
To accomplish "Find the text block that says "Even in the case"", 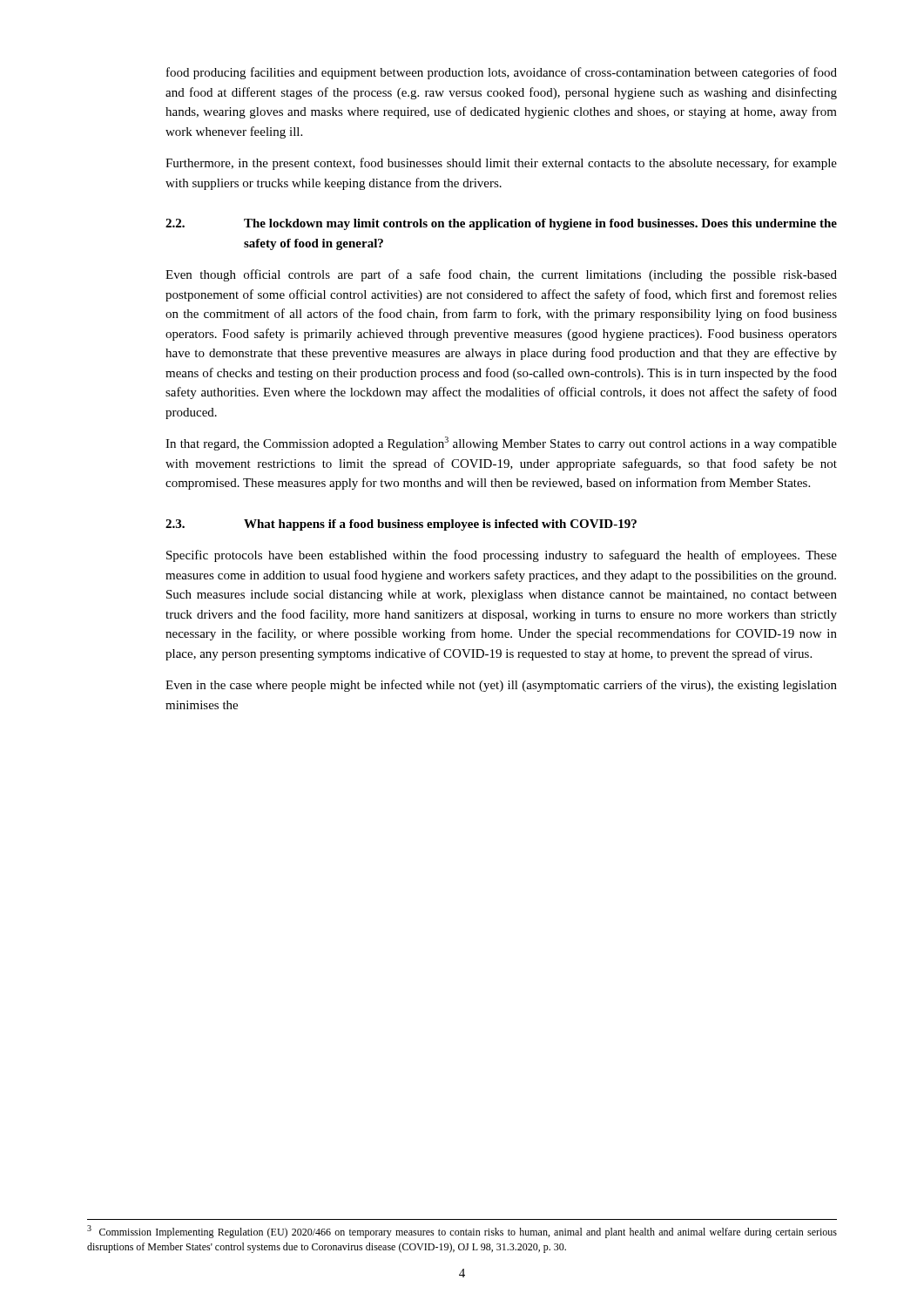I will [x=501, y=695].
